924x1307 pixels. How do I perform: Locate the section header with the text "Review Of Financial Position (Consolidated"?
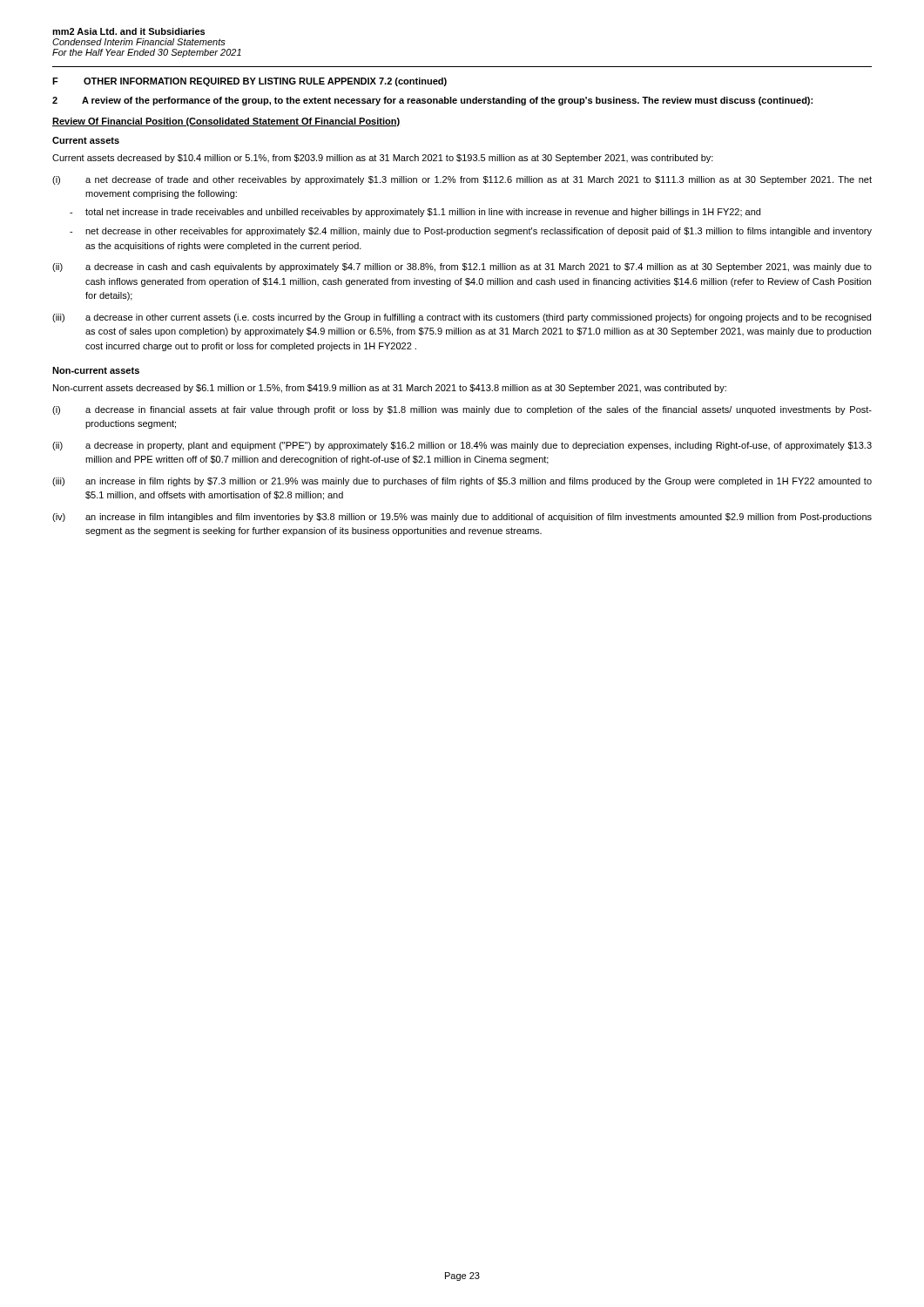226,121
